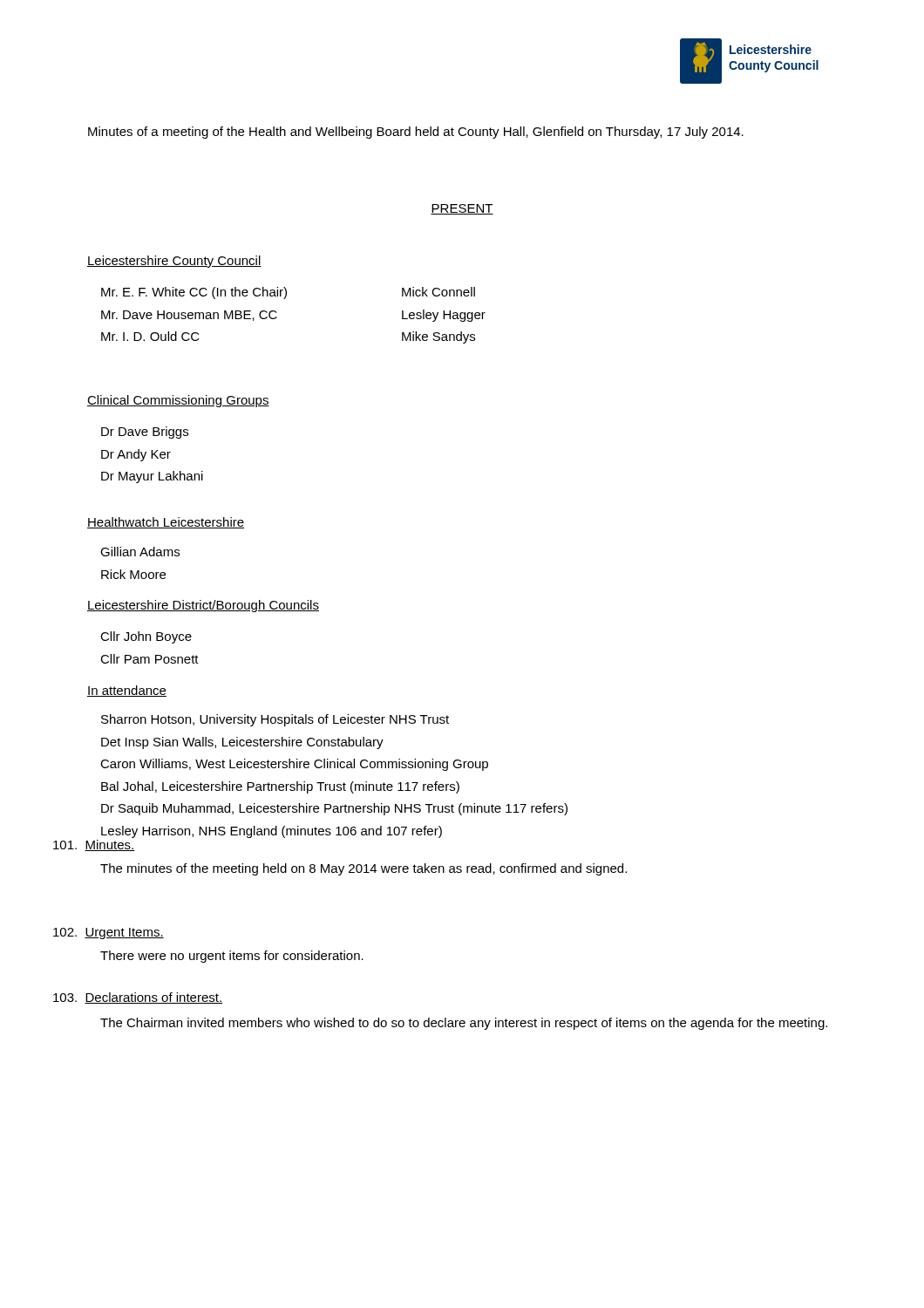924x1308 pixels.
Task: Find the section header containing "102. Urgent Items."
Action: (x=108, y=932)
